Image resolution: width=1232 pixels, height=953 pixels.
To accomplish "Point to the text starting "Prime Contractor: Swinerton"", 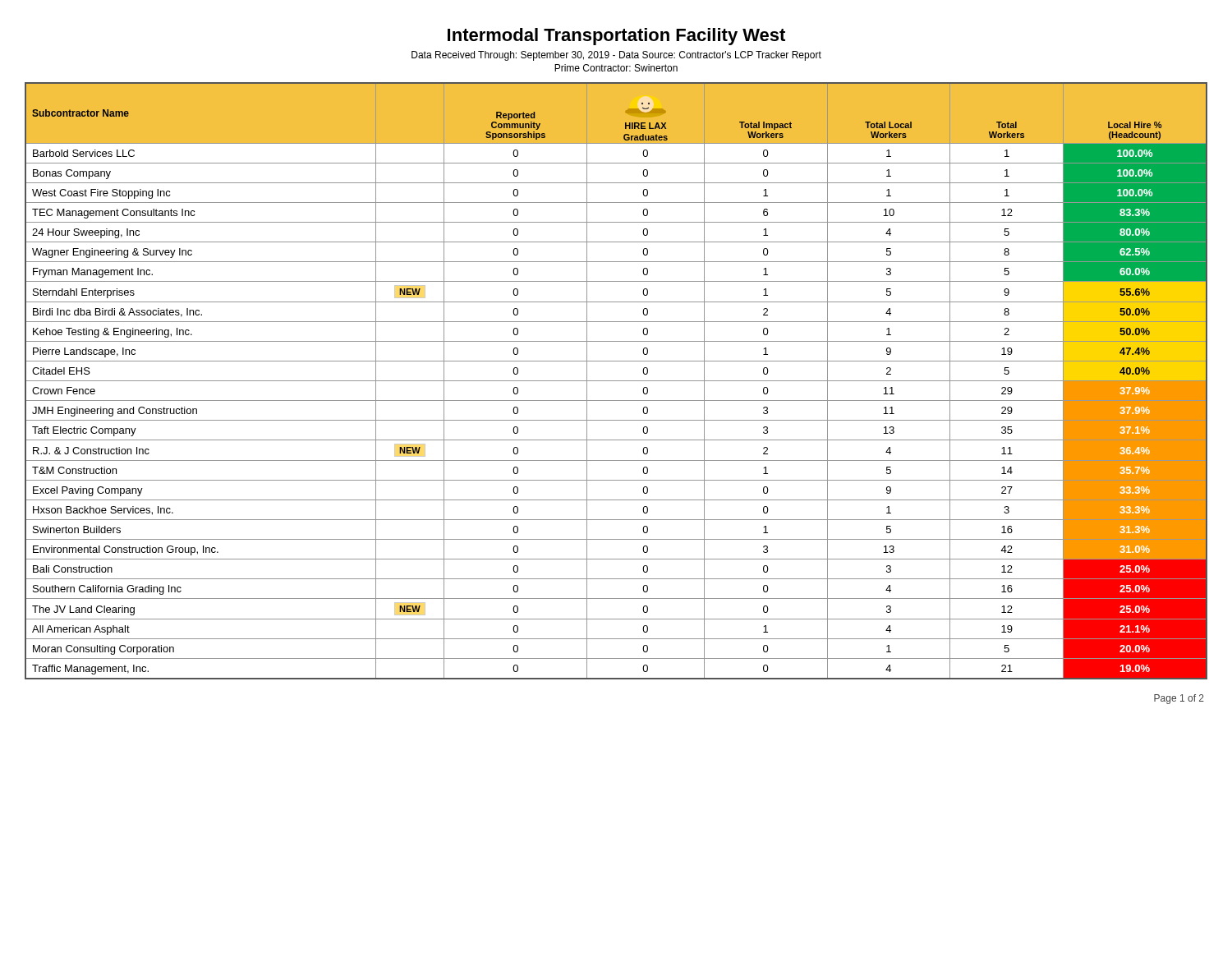I will coord(616,68).
